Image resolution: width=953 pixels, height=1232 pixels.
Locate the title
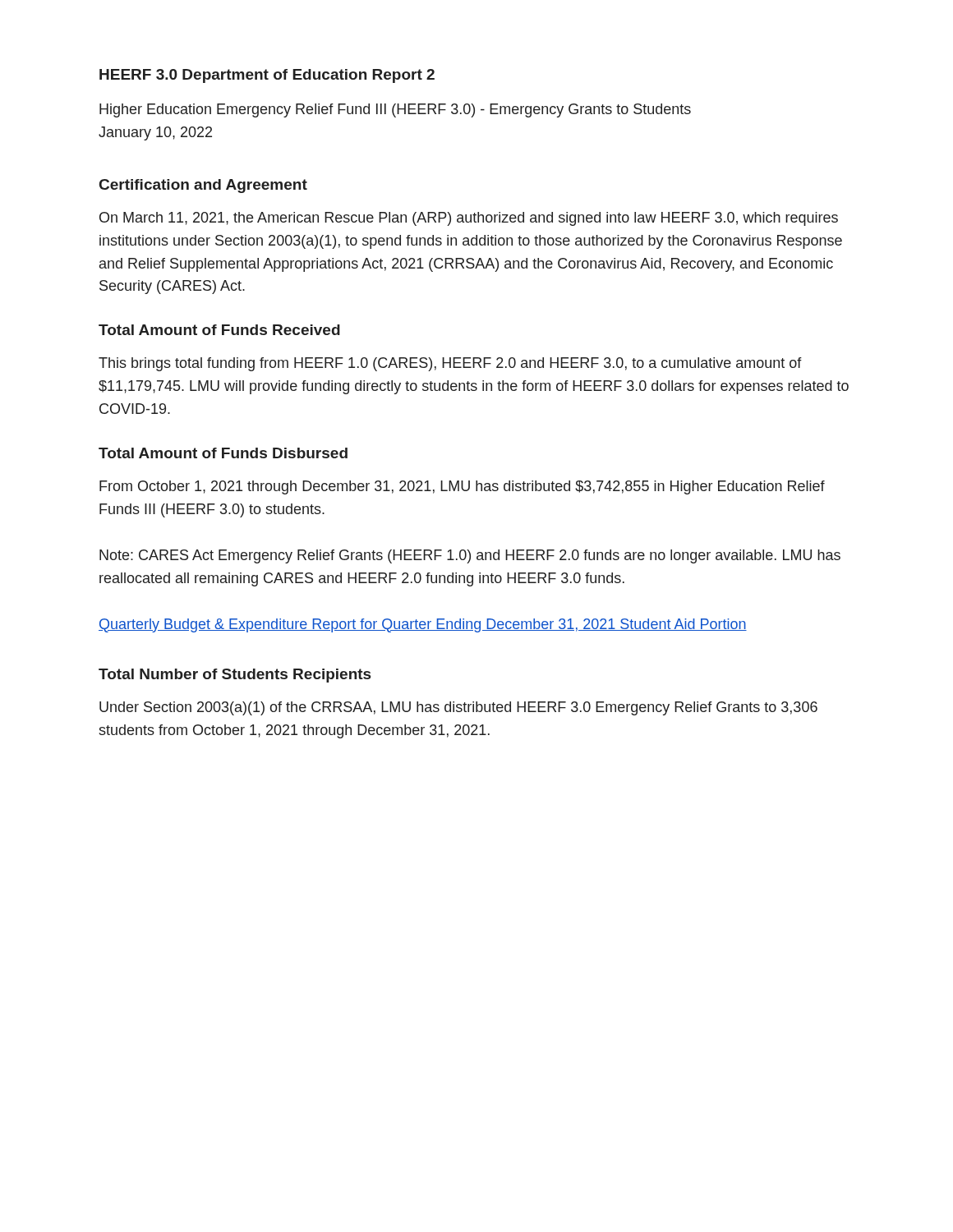coord(267,74)
